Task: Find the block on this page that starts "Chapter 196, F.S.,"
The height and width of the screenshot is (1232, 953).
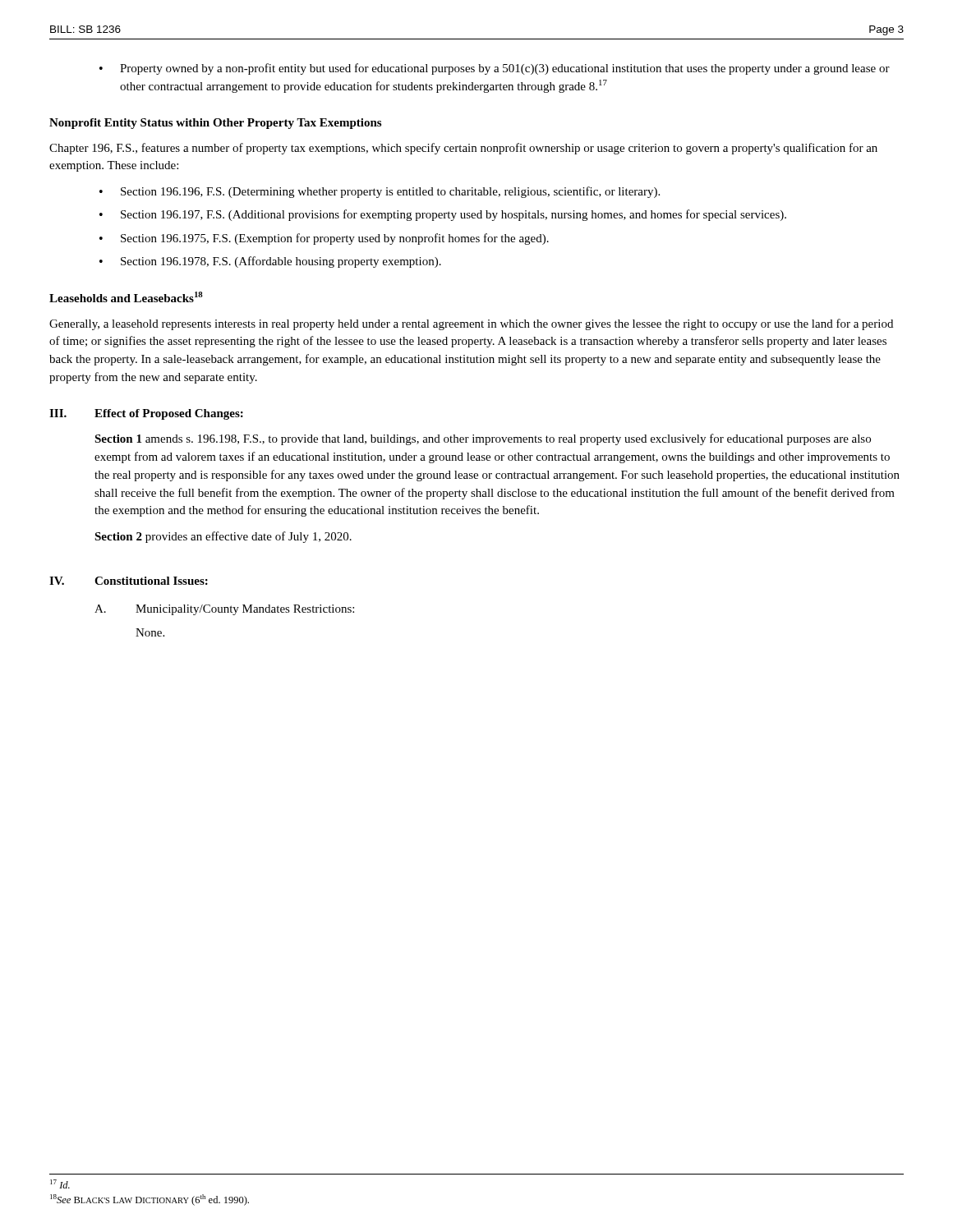Action: 463,156
